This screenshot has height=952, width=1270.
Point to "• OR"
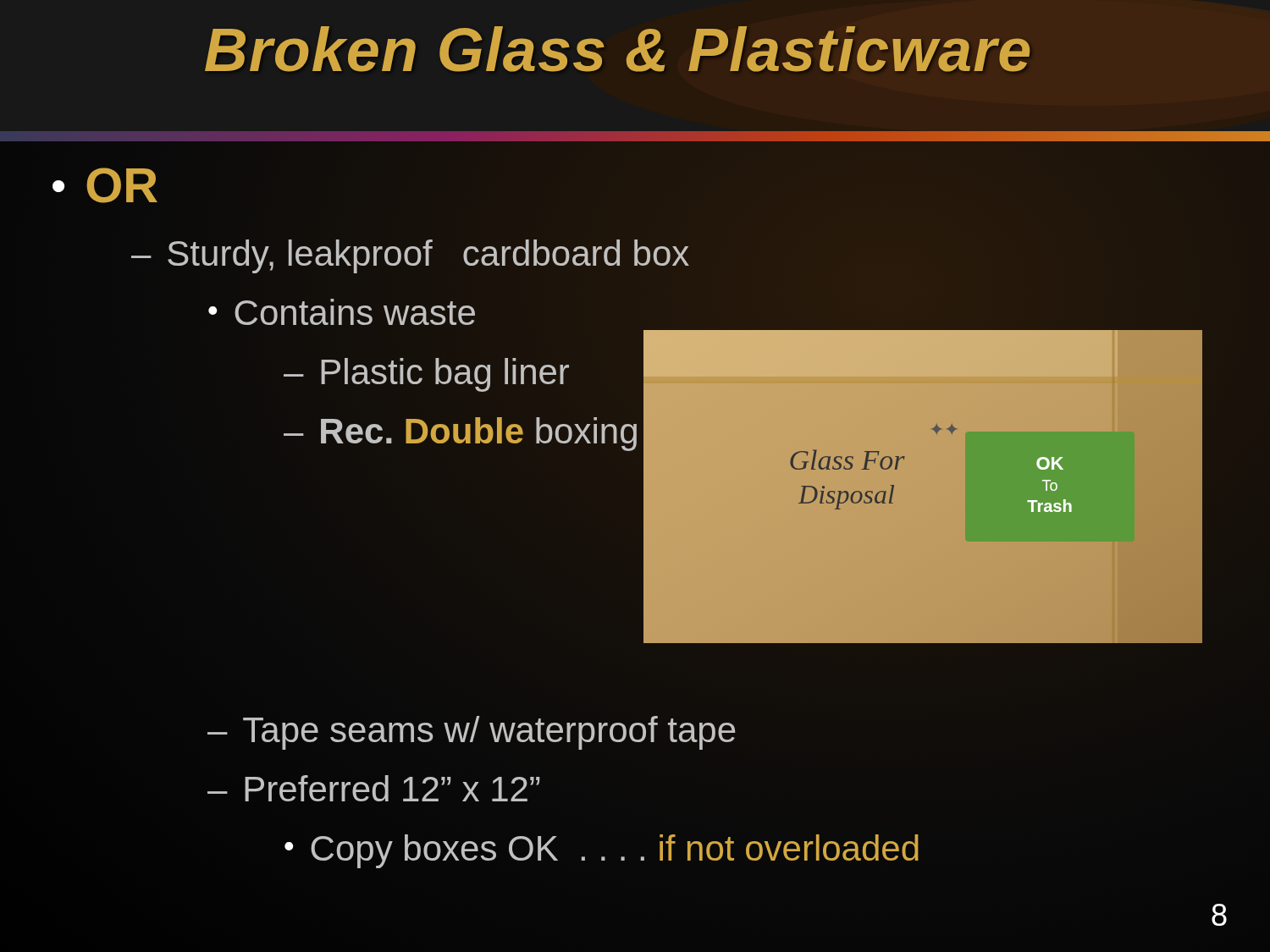point(105,185)
